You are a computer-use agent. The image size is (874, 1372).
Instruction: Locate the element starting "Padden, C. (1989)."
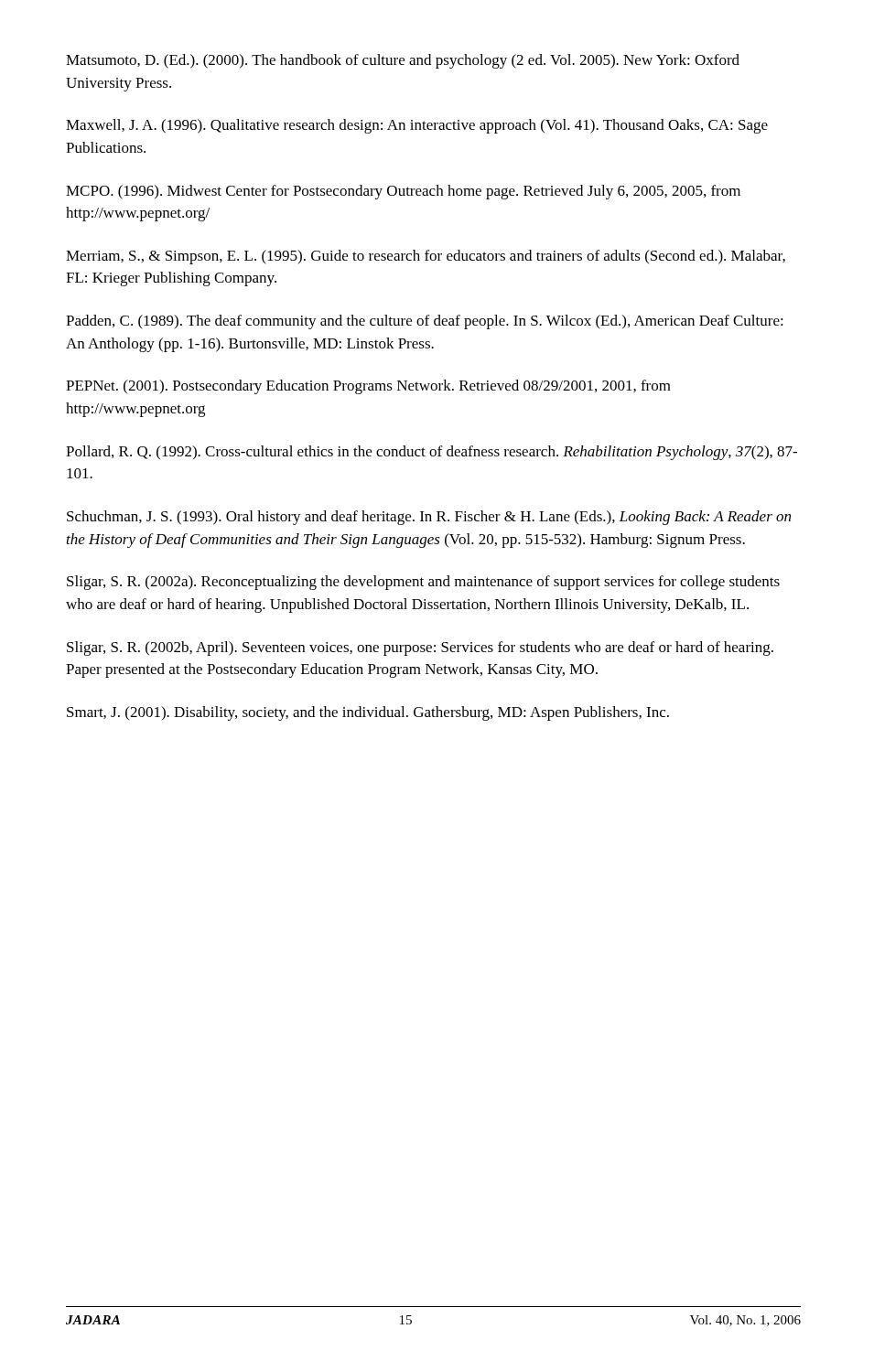click(425, 332)
